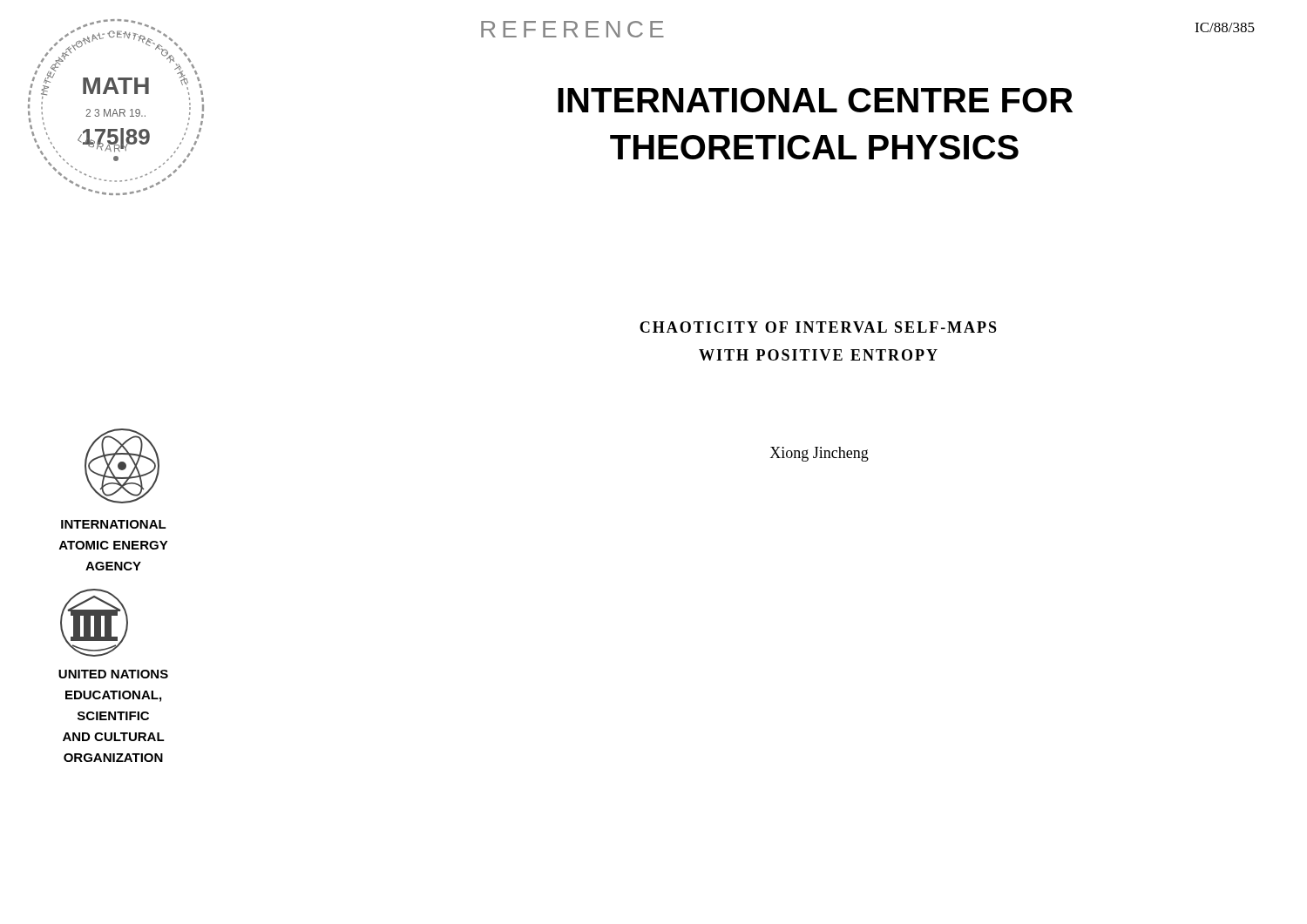Viewport: 1307px width, 924px height.
Task: Click on the illustration
Action: point(116,107)
